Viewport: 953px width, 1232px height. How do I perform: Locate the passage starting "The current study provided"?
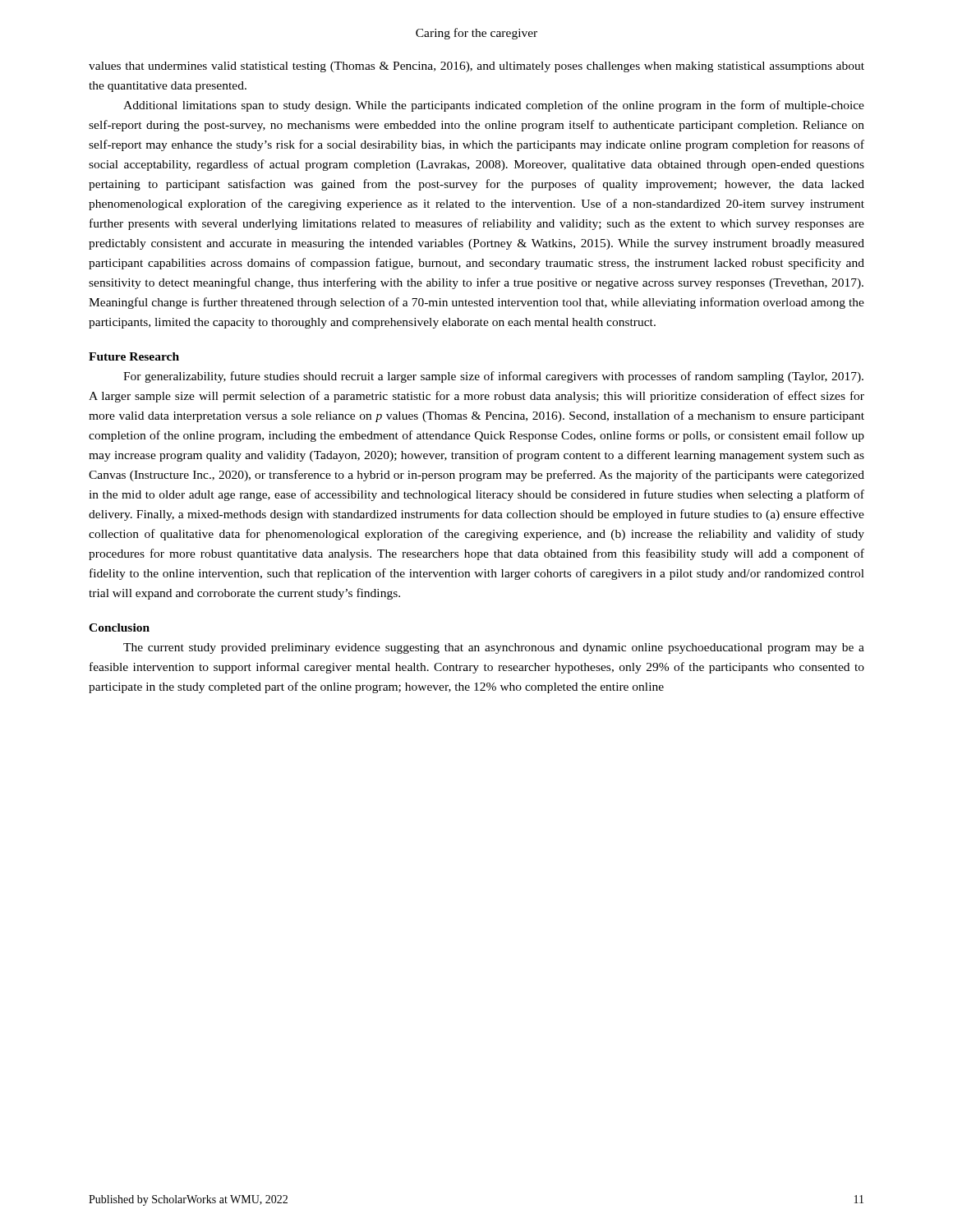(x=476, y=667)
